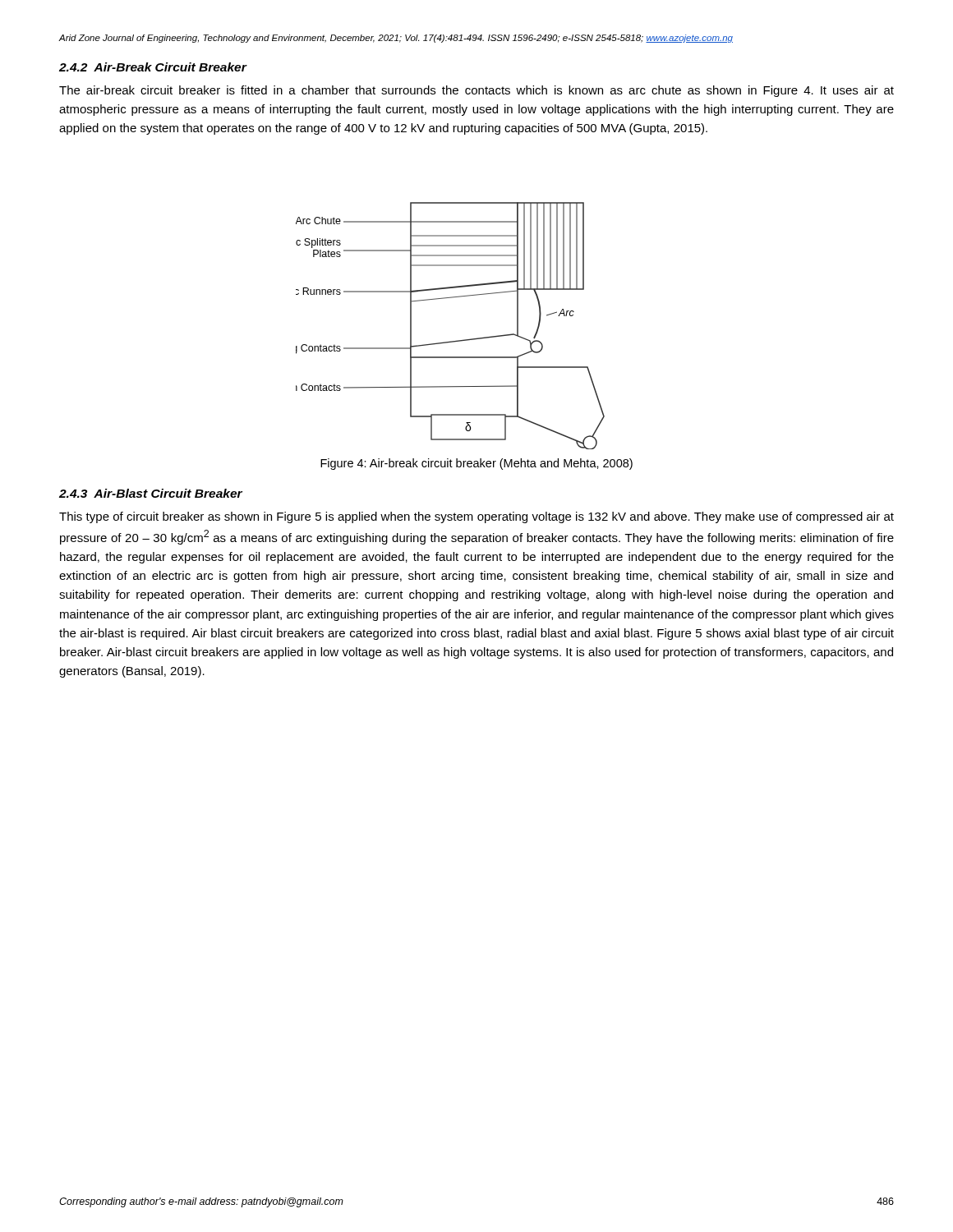Point to "2.4.2 Air-Break Circuit Breaker"
Viewport: 953px width, 1232px height.
tap(153, 67)
